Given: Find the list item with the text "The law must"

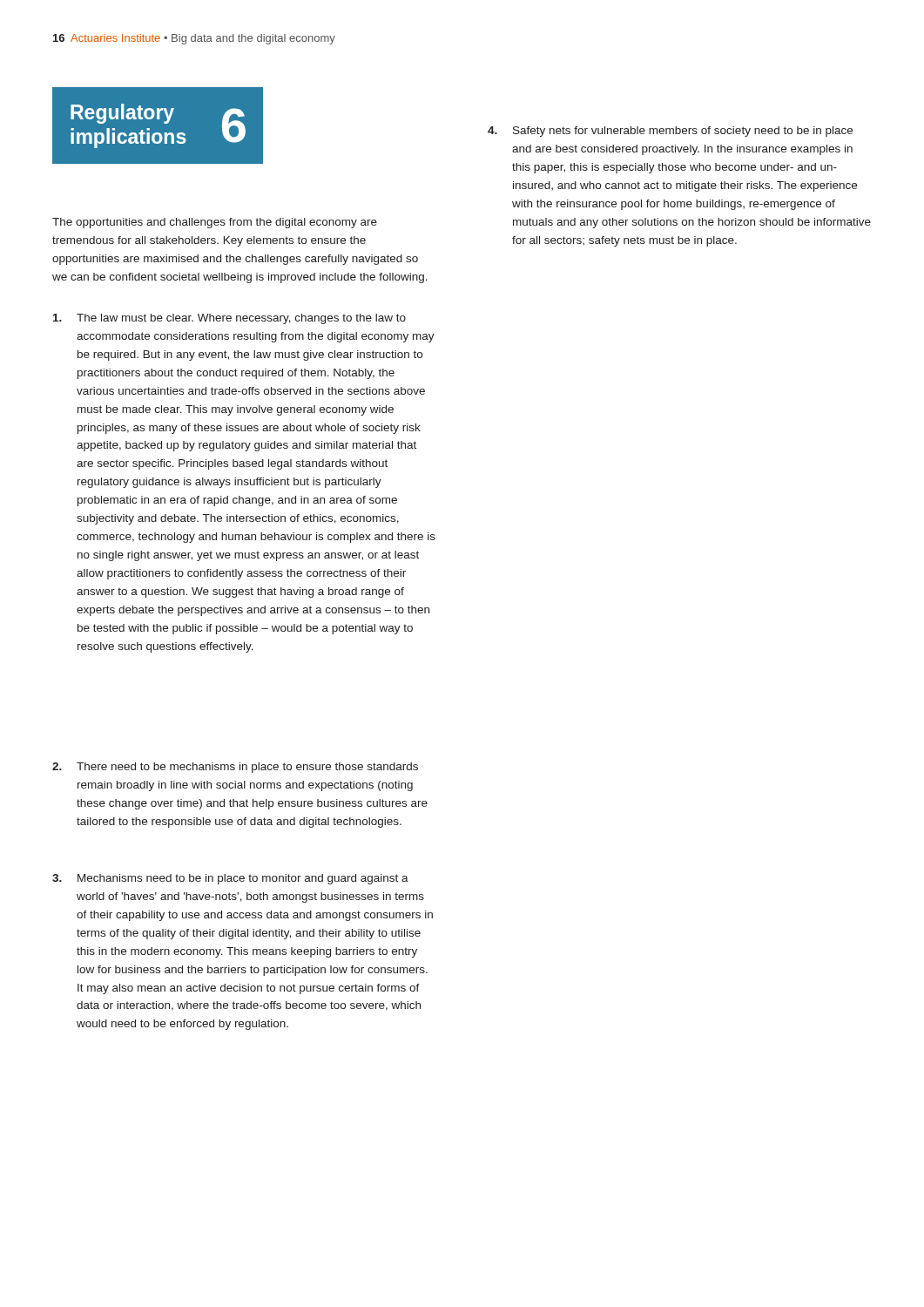Looking at the screenshot, I should pos(244,483).
